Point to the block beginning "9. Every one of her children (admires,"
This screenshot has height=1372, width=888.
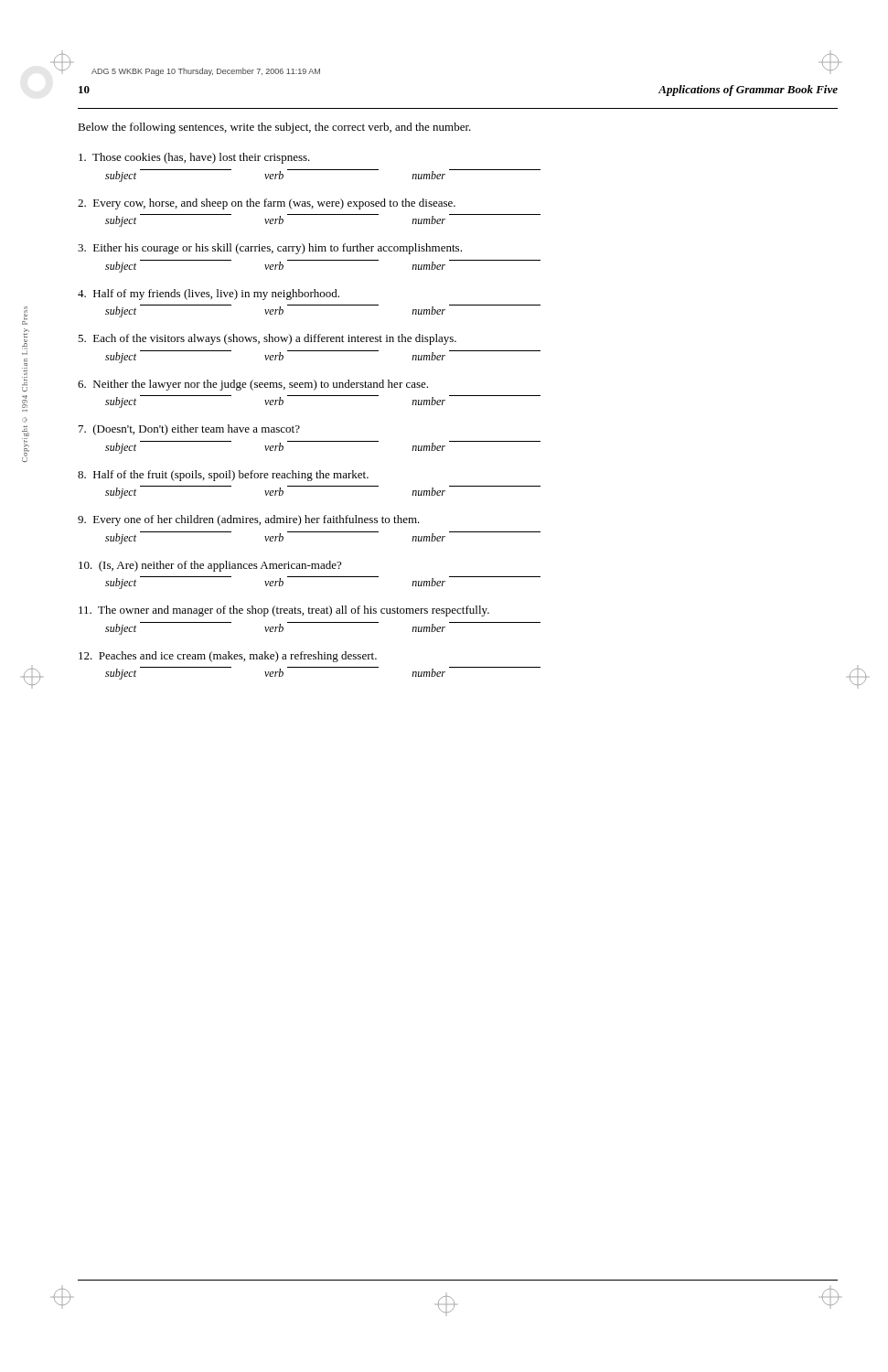[x=458, y=528]
